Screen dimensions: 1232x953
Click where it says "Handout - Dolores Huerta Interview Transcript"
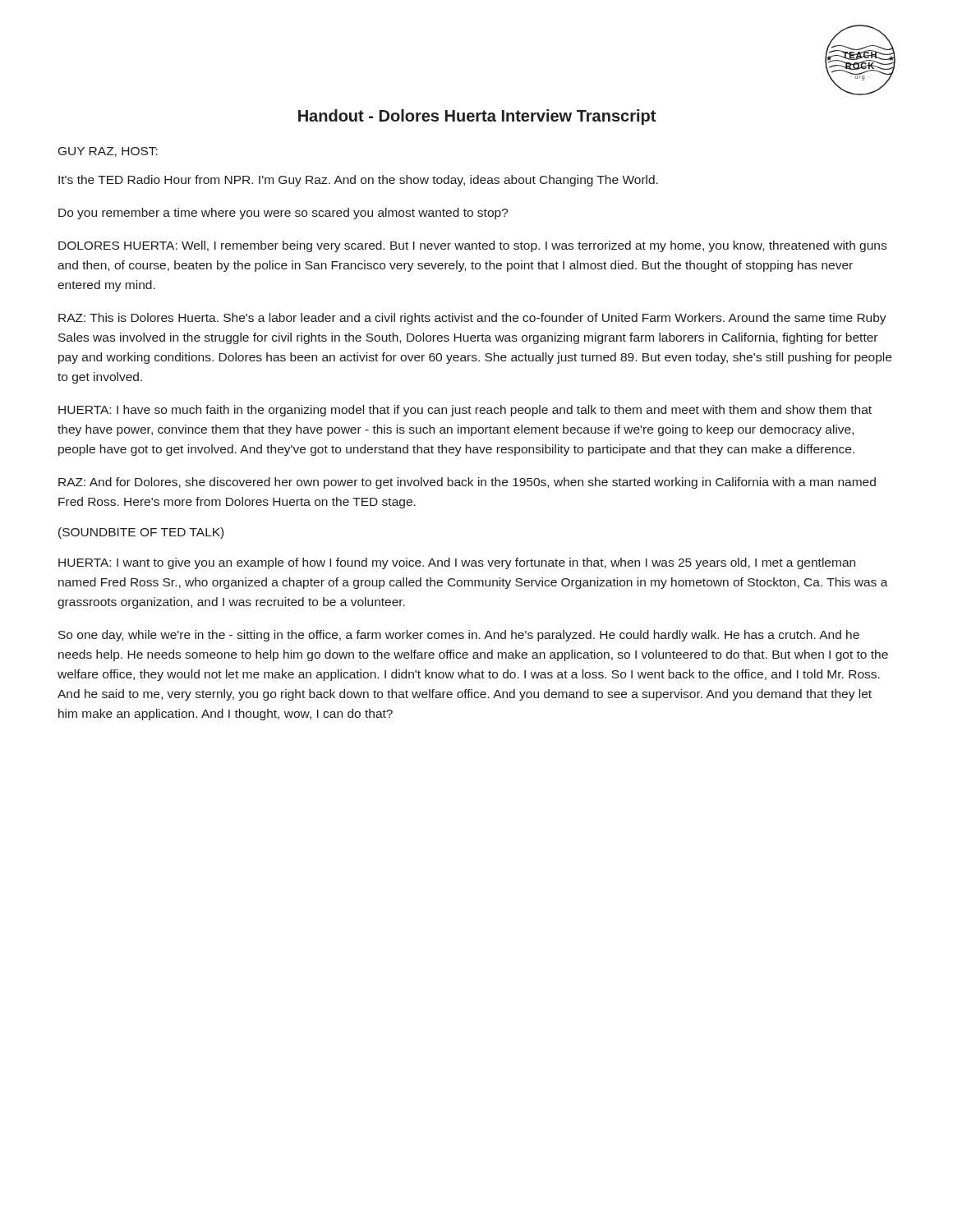coord(476,116)
